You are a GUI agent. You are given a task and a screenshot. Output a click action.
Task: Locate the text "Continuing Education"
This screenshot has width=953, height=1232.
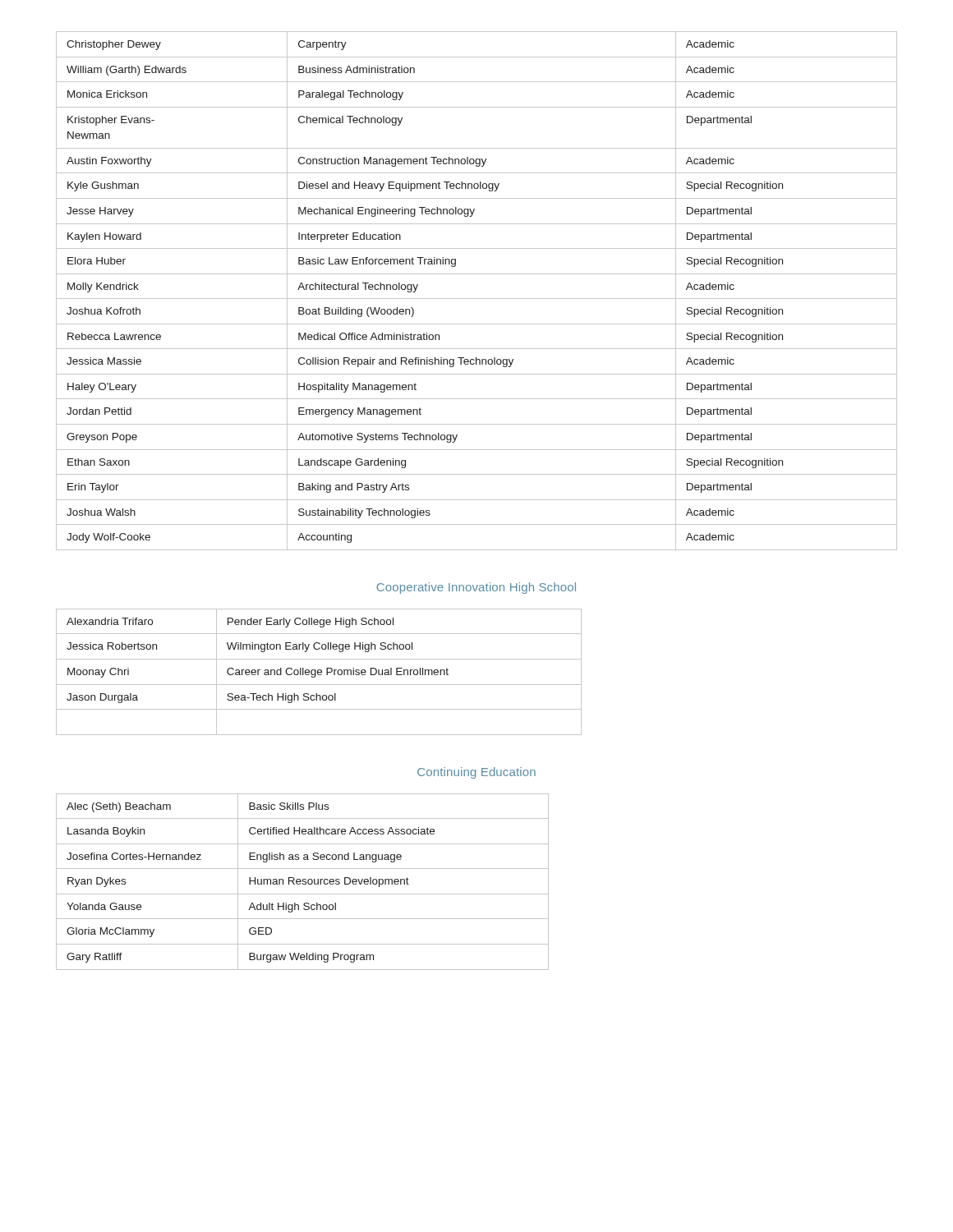pos(476,771)
